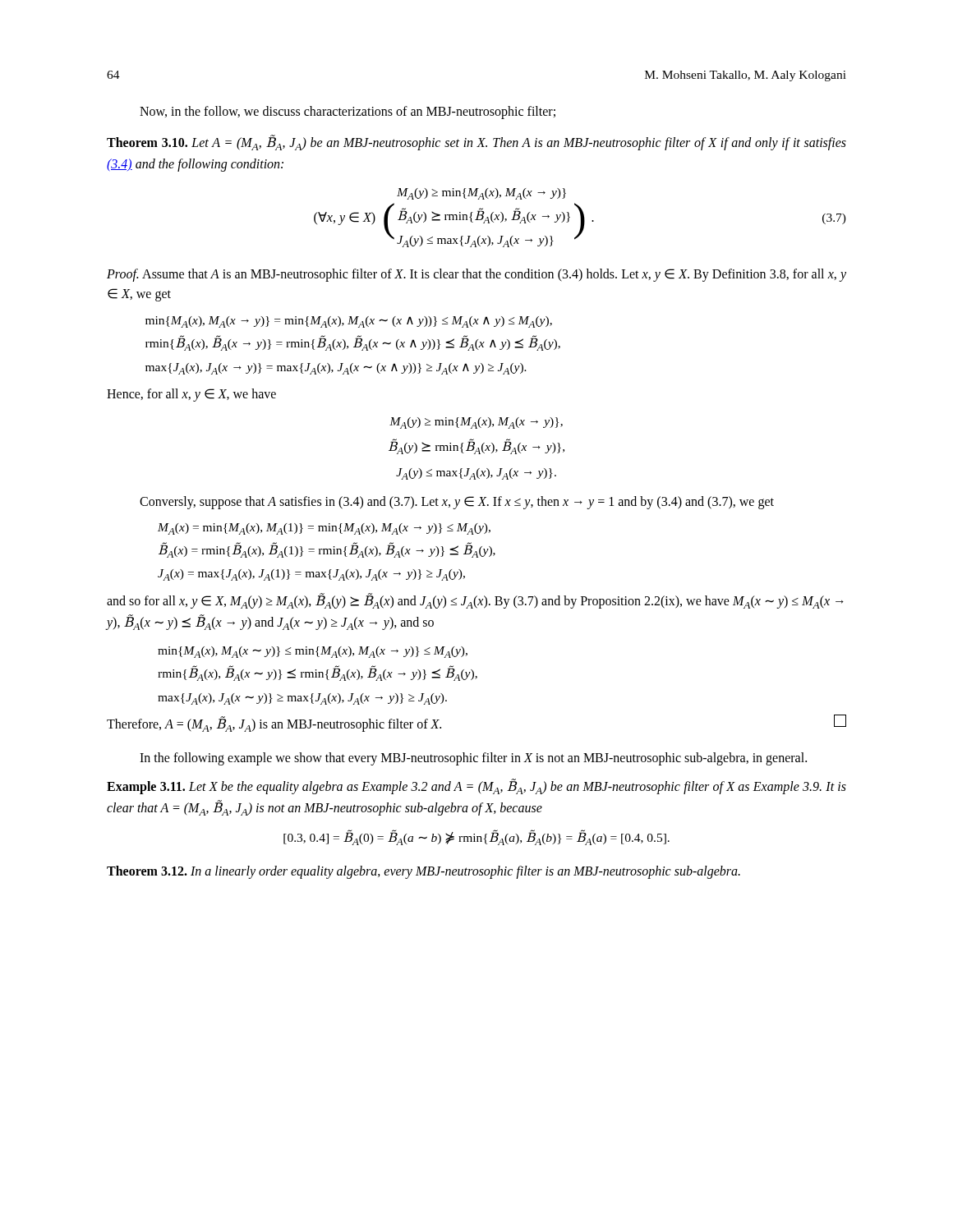953x1232 pixels.
Task: Click on the element starting "MA(y) ≥ min{MA(x), MA(x → y)},"
Action: (x=476, y=448)
